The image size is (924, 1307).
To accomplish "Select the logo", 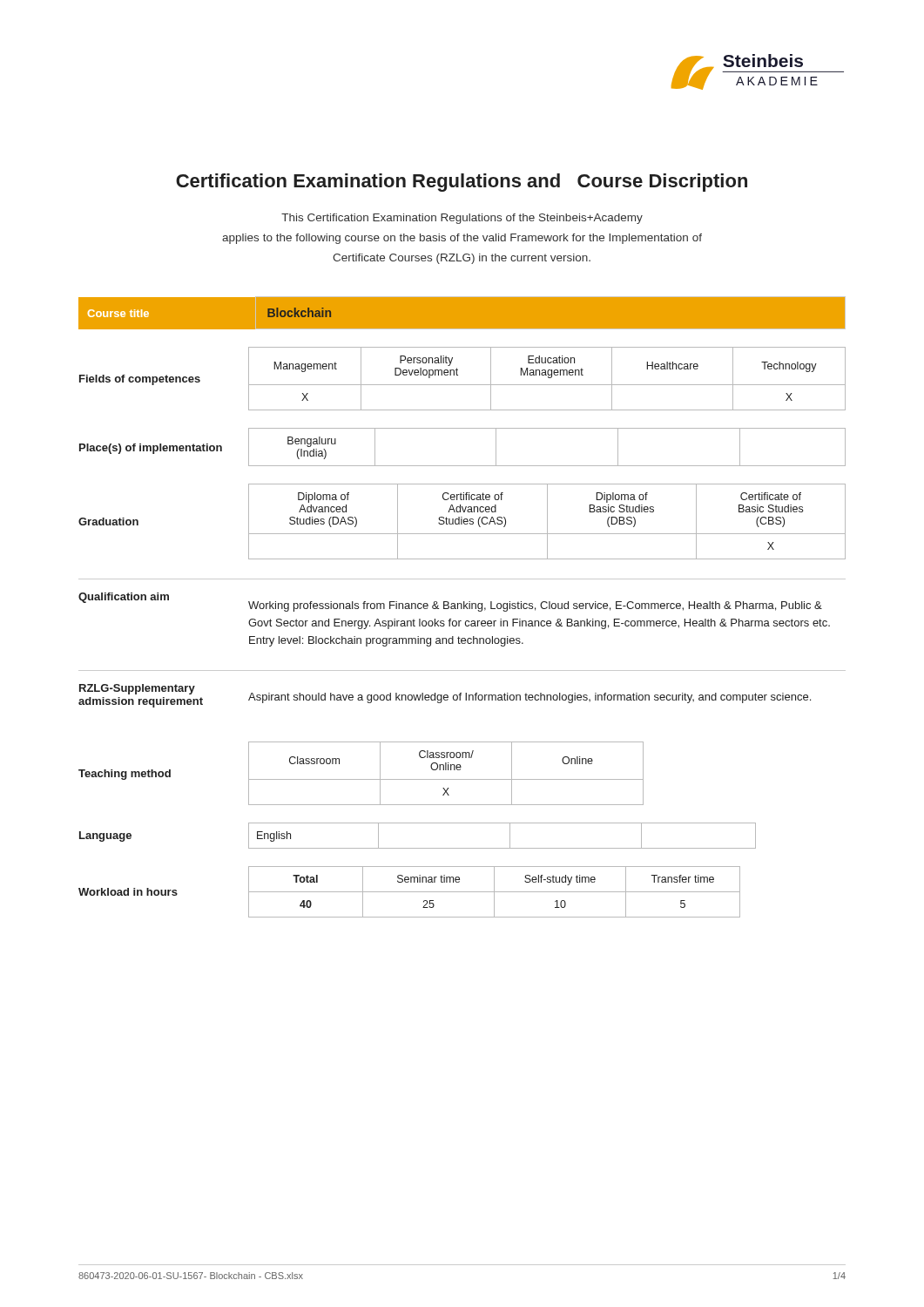I will 754,71.
